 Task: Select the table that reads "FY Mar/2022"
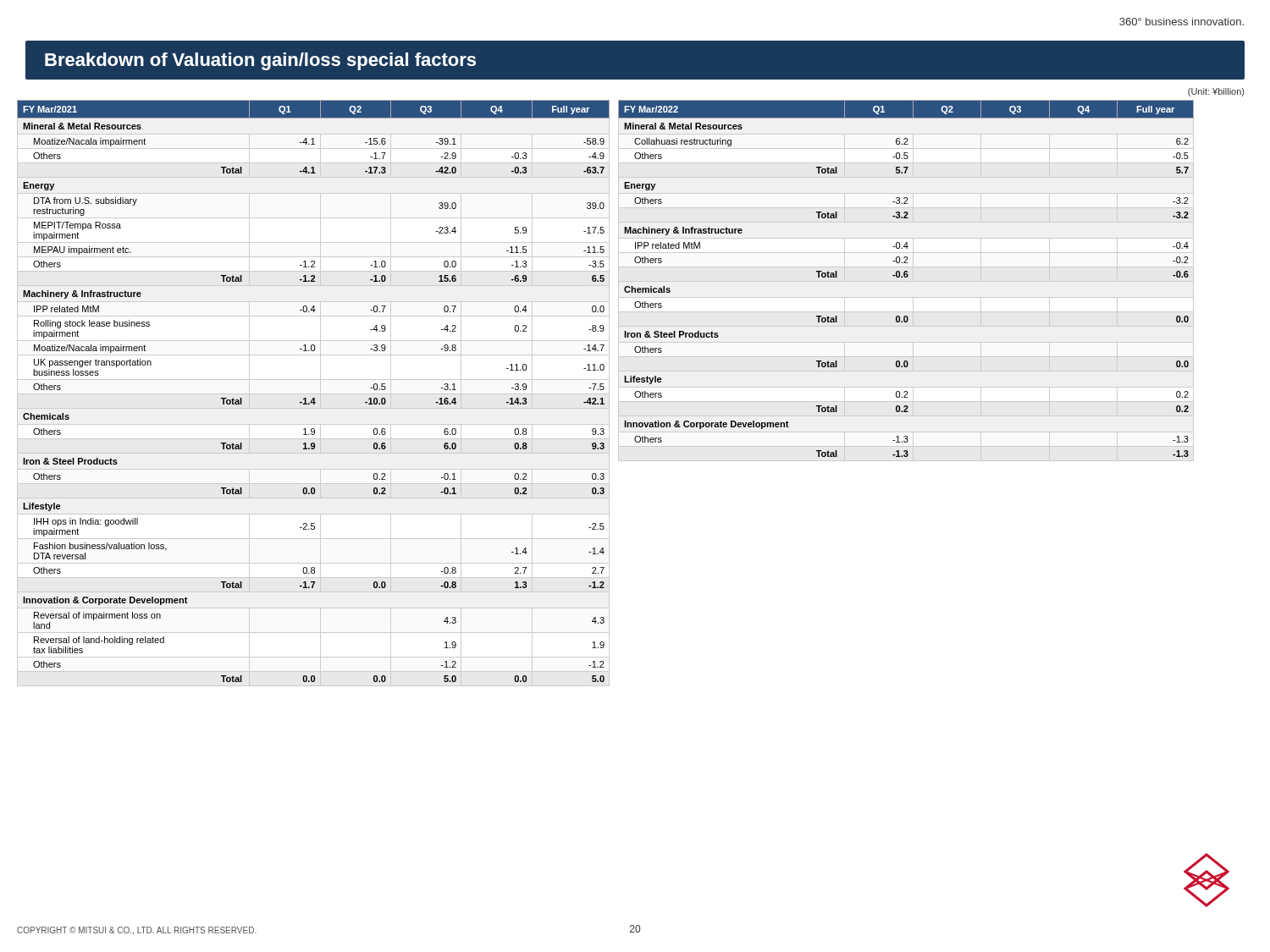coord(906,281)
